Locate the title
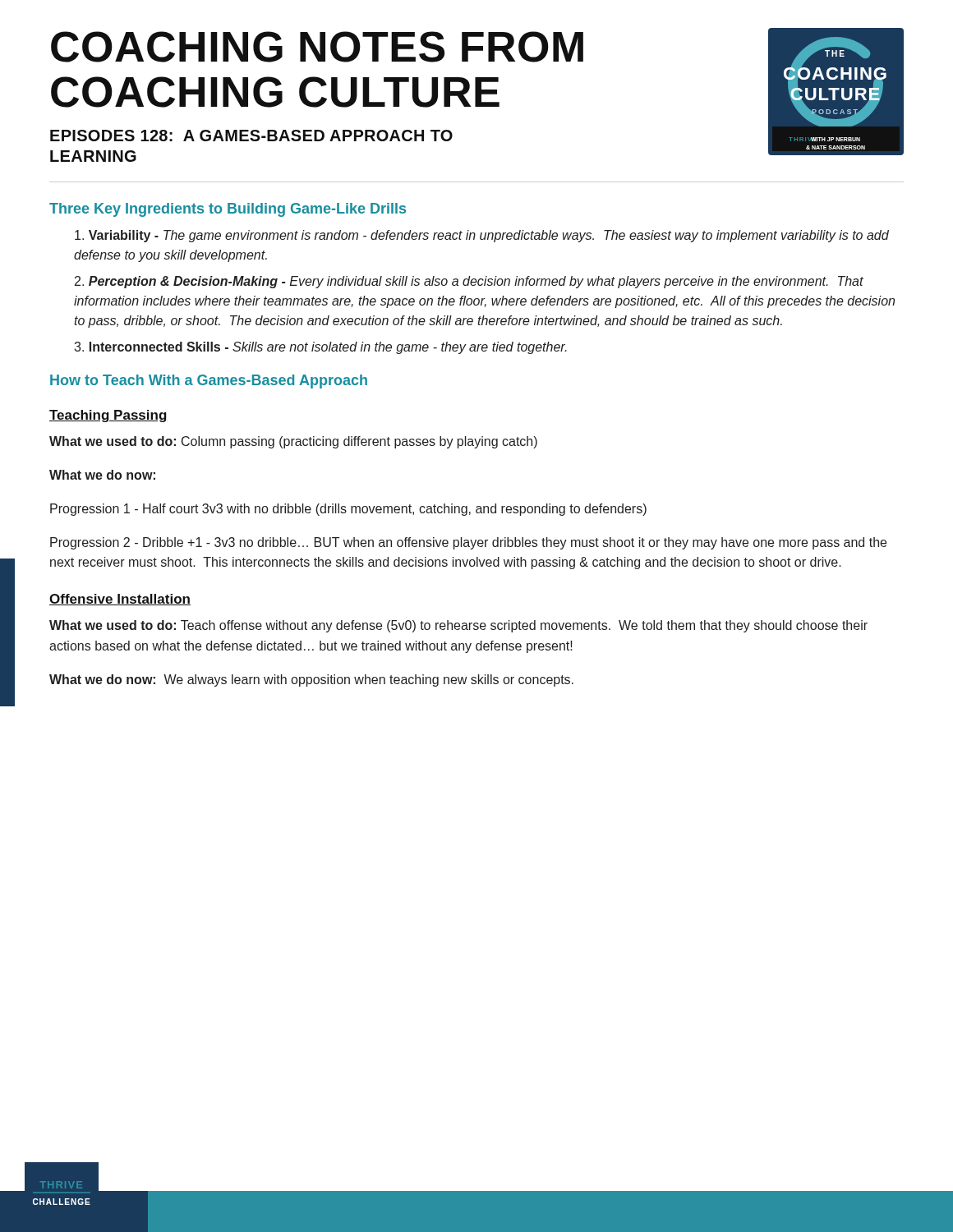The height and width of the screenshot is (1232, 953). 396,69
